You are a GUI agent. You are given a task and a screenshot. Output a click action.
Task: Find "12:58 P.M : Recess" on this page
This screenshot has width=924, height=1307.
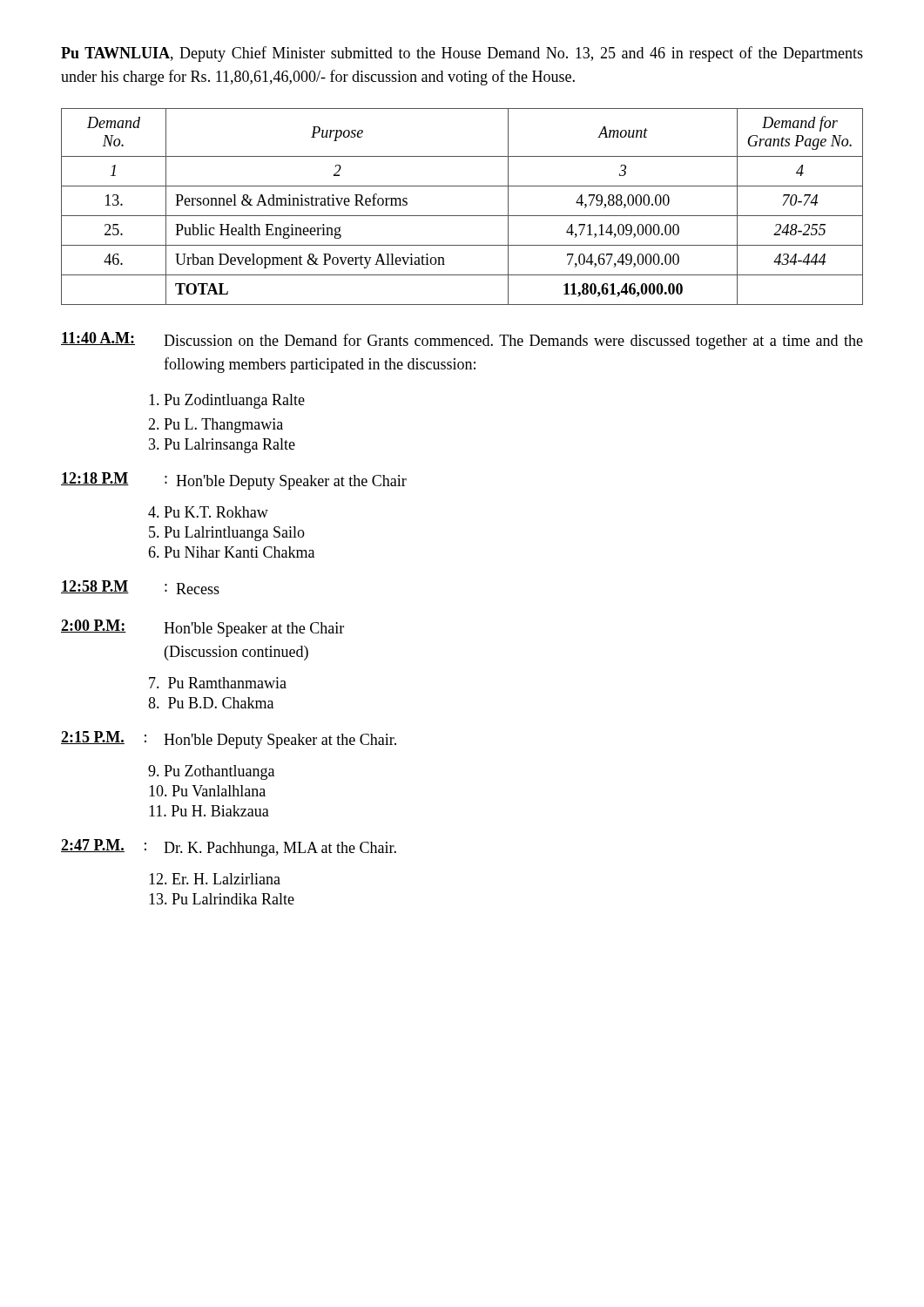(94, 587)
